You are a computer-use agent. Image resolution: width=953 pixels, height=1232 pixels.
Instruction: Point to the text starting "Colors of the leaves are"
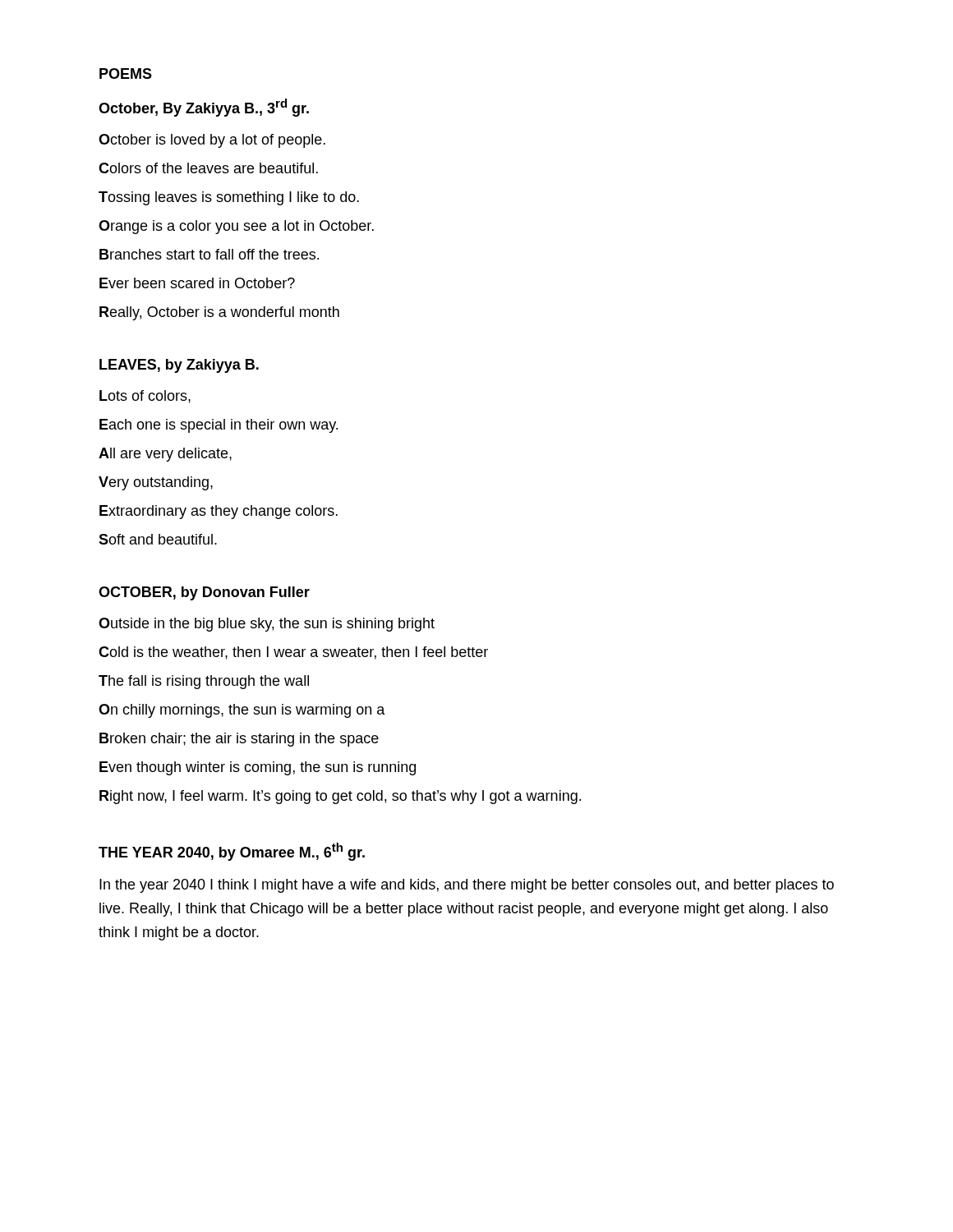(x=209, y=168)
